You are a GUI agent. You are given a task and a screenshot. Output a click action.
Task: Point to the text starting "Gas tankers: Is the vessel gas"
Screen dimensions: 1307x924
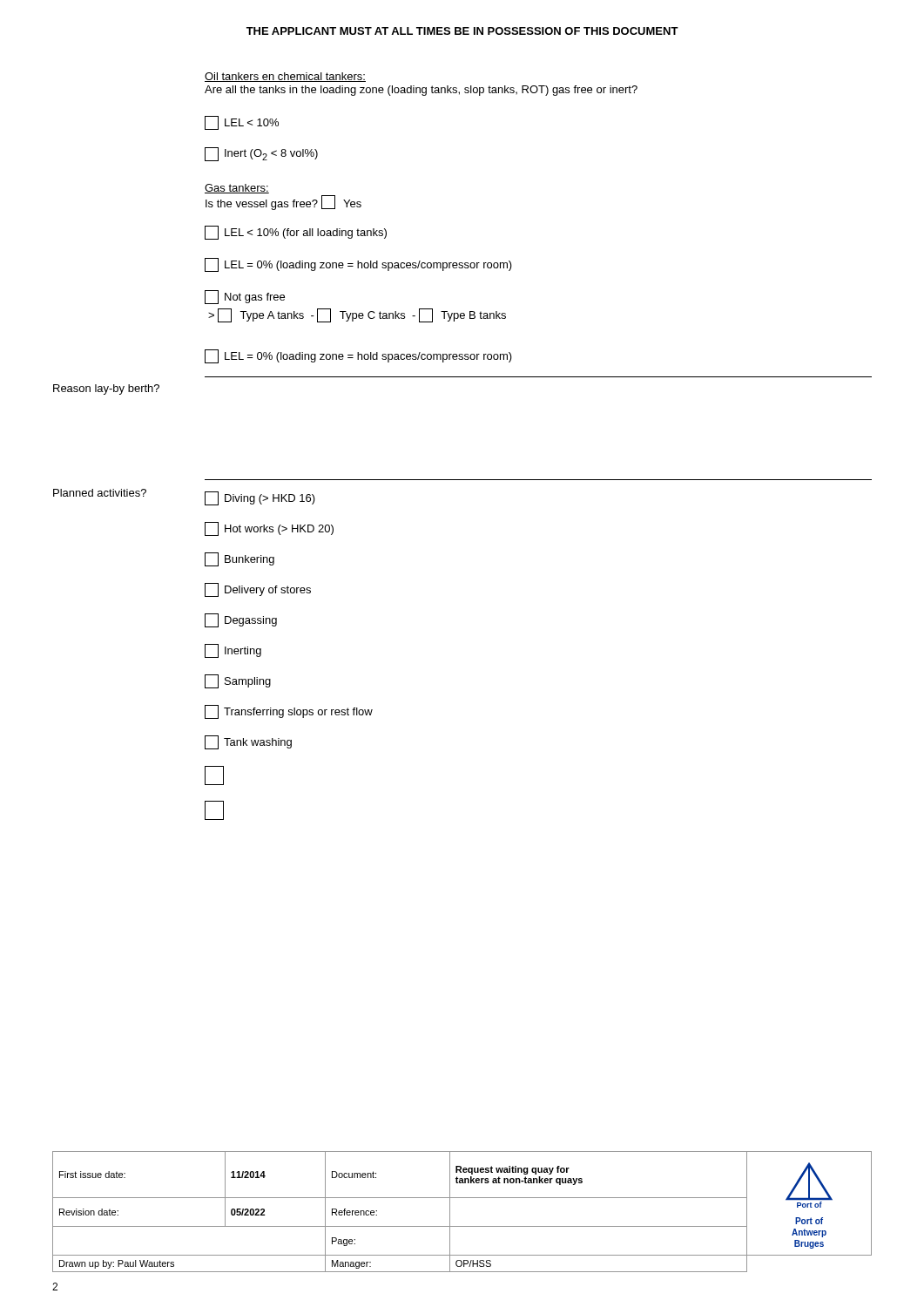click(x=283, y=196)
